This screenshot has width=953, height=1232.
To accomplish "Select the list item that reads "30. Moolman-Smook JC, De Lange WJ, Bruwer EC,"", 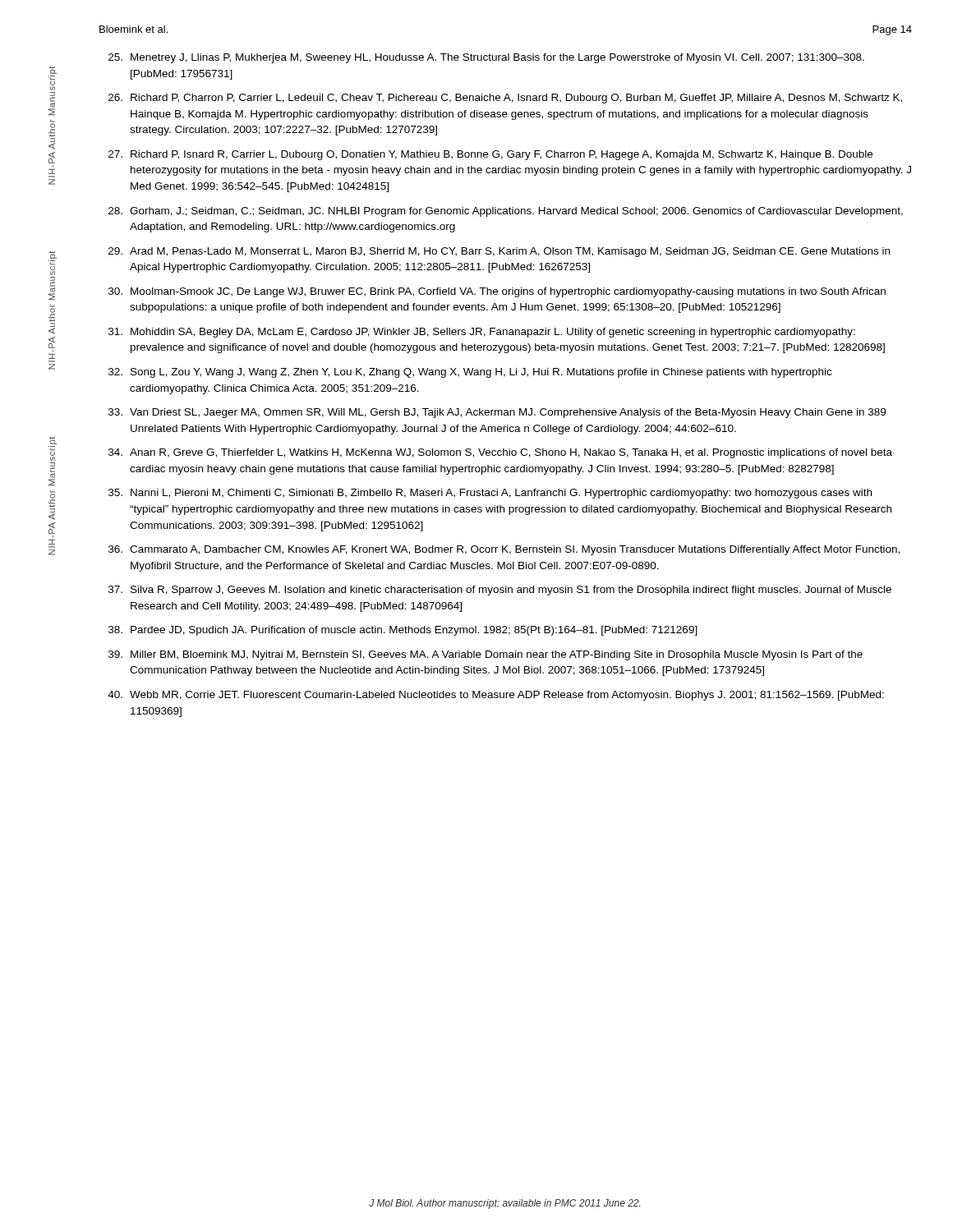I will coord(505,299).
